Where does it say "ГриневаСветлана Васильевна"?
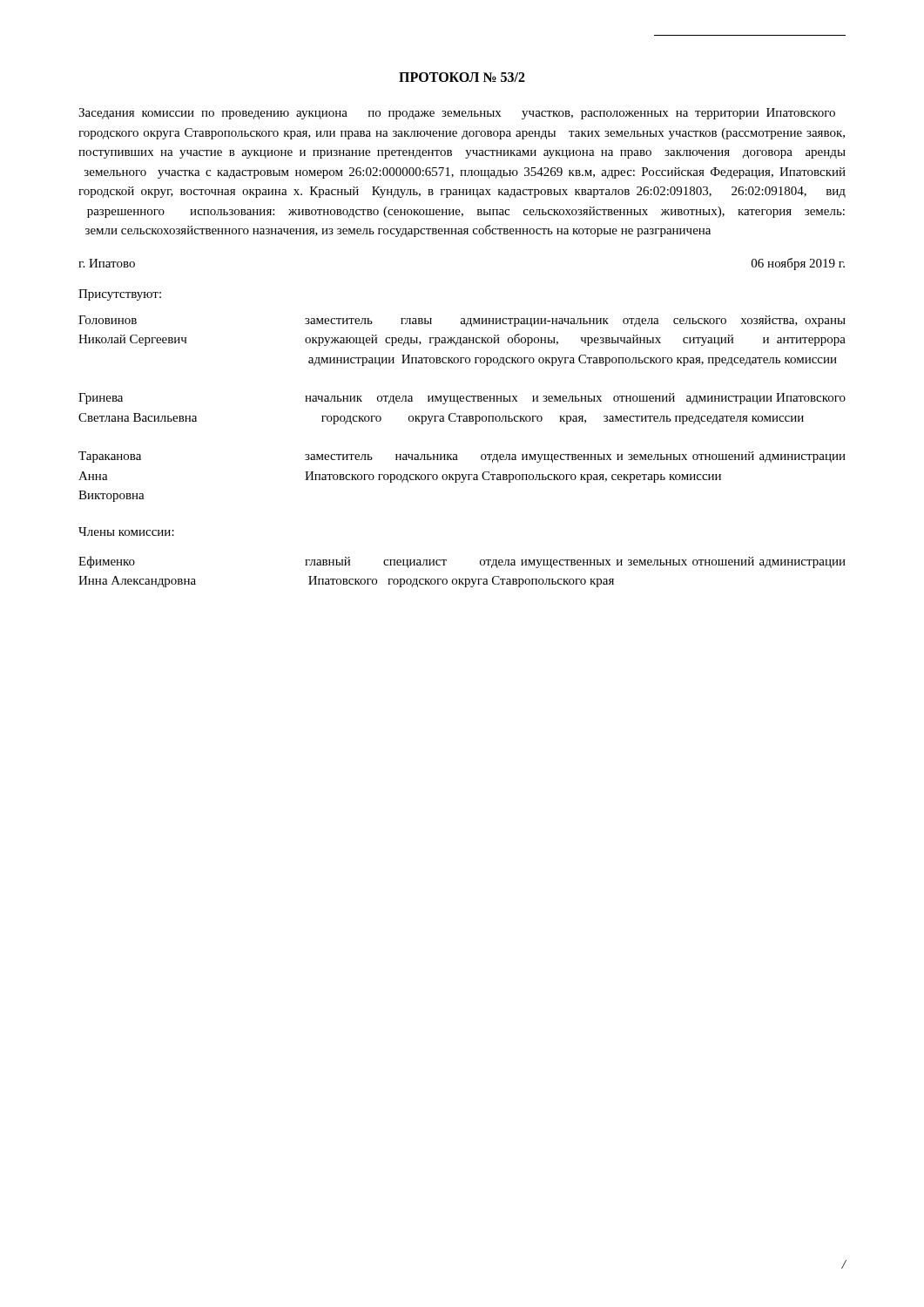This screenshot has width=924, height=1307. tap(138, 407)
